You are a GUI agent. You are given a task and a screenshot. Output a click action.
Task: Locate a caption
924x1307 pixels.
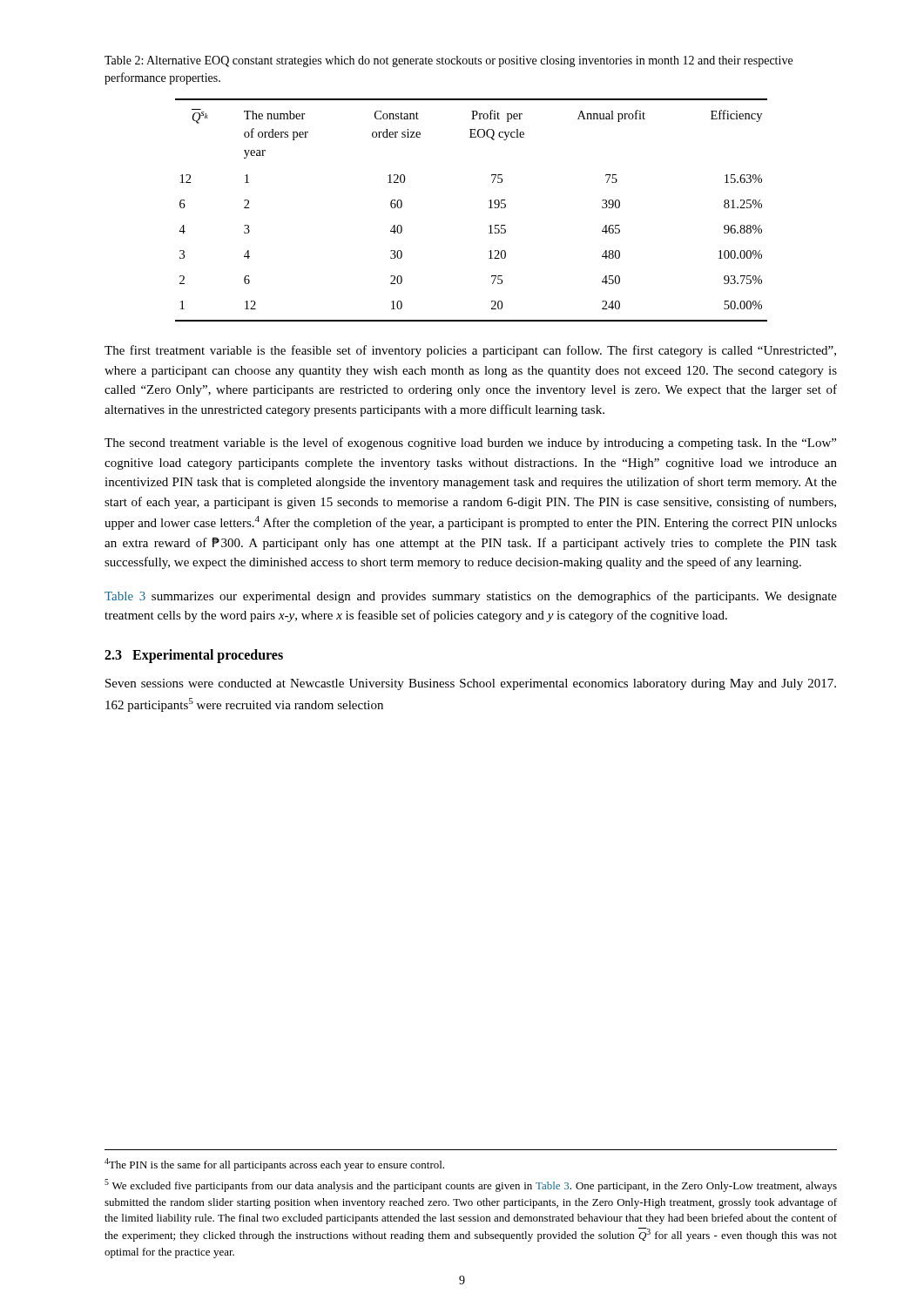point(449,69)
